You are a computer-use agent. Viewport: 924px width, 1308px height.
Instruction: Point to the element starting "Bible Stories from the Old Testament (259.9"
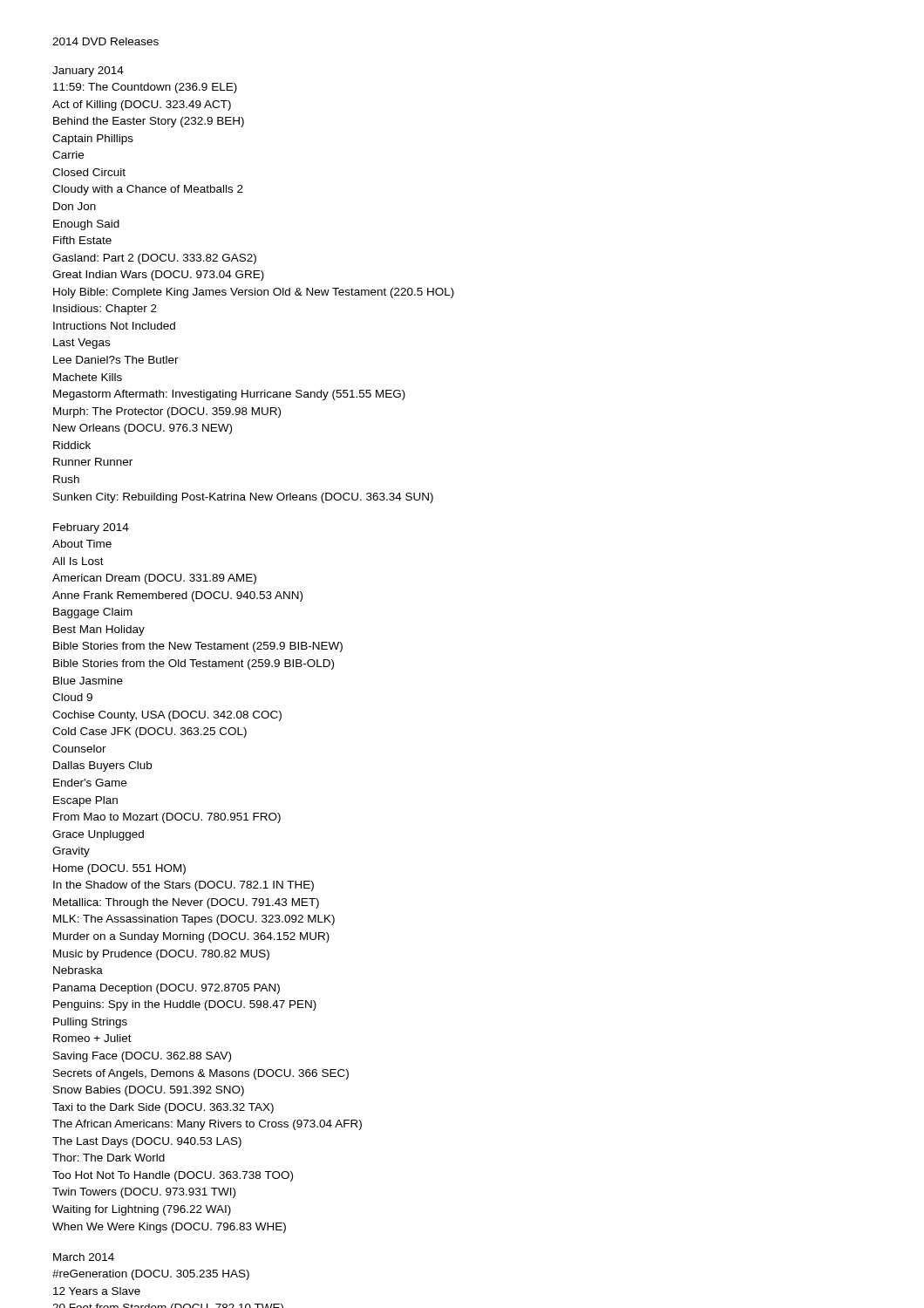(193, 663)
